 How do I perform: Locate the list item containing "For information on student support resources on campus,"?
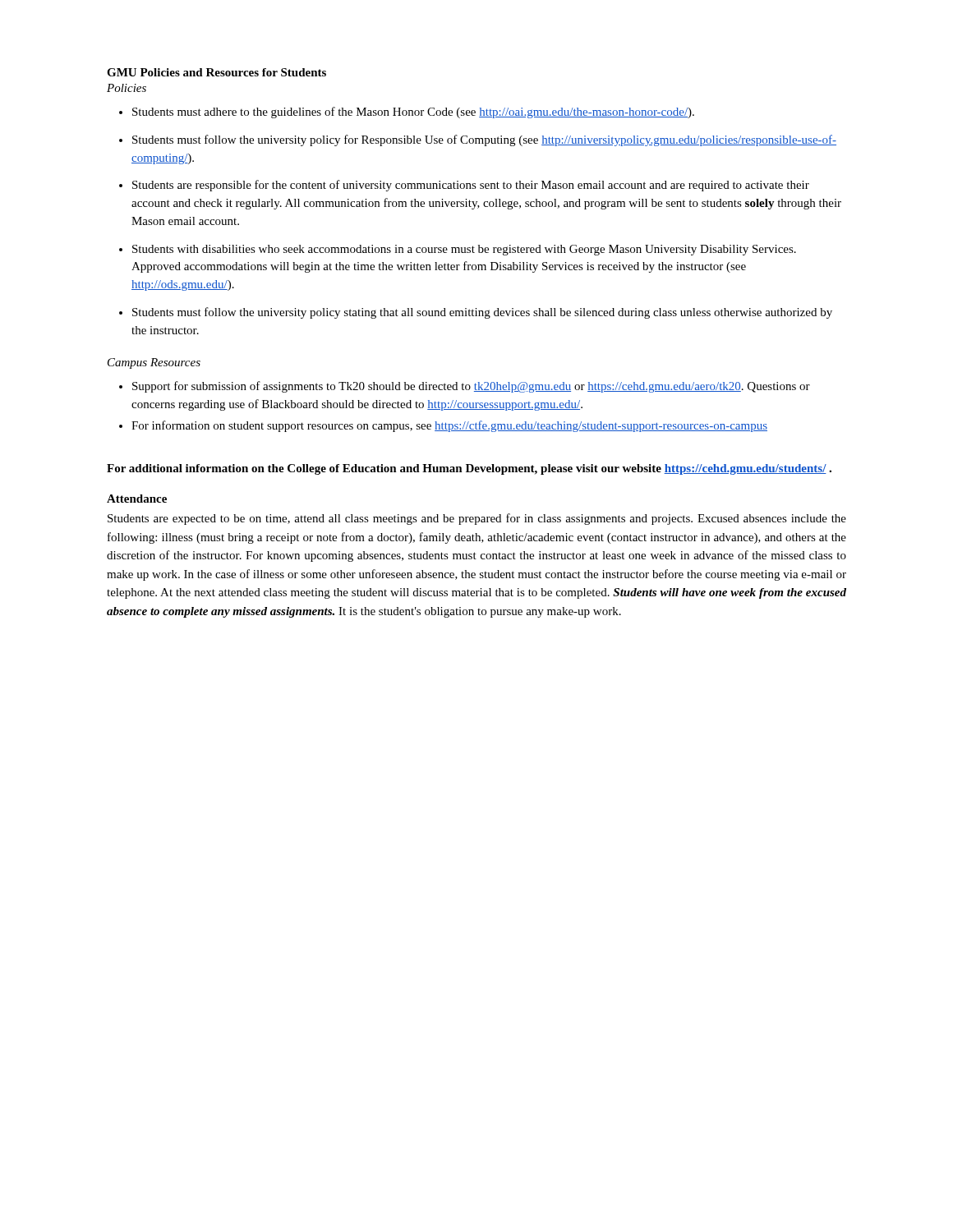(x=449, y=425)
